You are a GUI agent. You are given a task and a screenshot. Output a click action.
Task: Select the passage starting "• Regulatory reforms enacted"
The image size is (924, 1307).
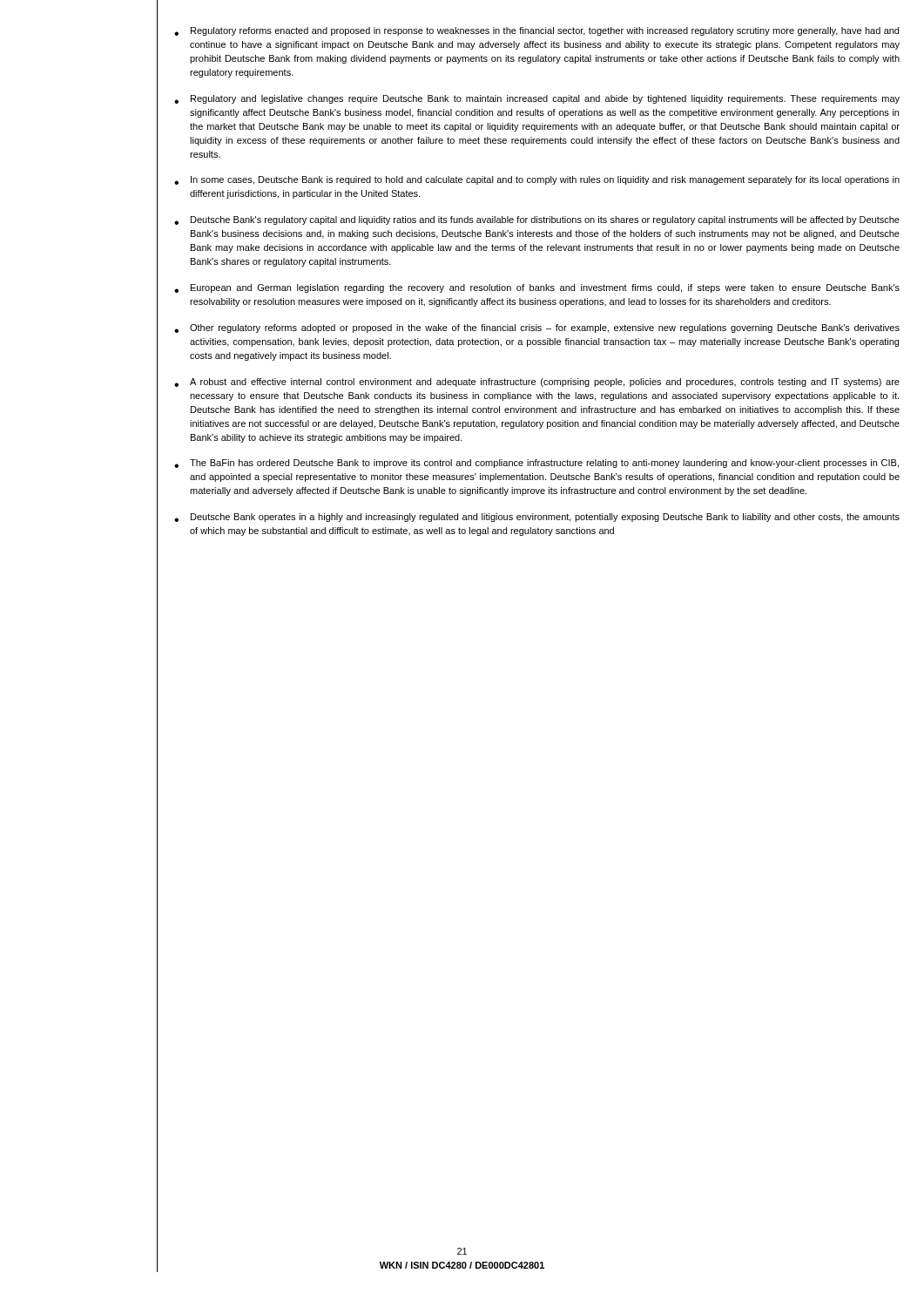(x=537, y=52)
